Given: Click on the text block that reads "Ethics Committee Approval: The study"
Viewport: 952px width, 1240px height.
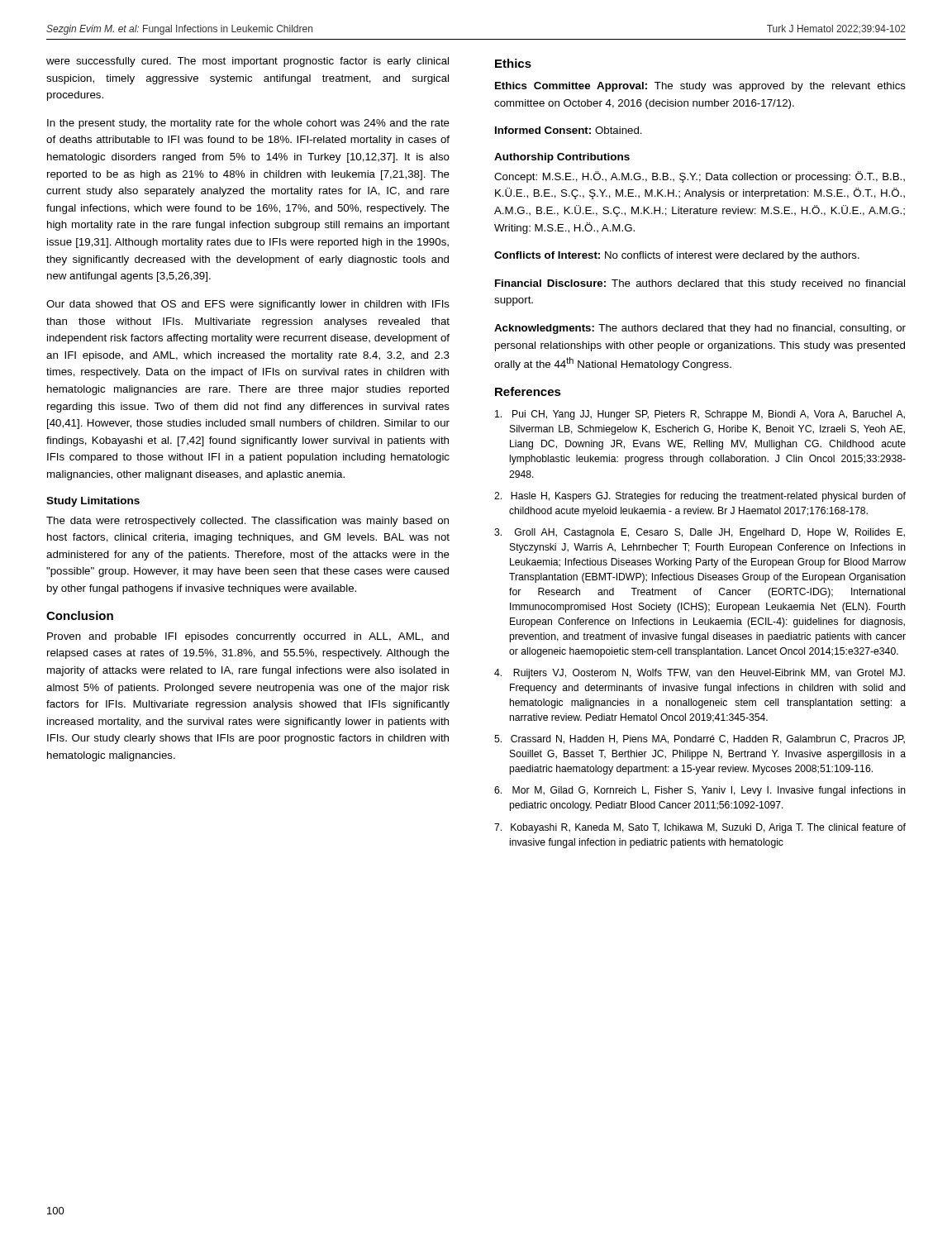Looking at the screenshot, I should pyautogui.click(x=700, y=94).
